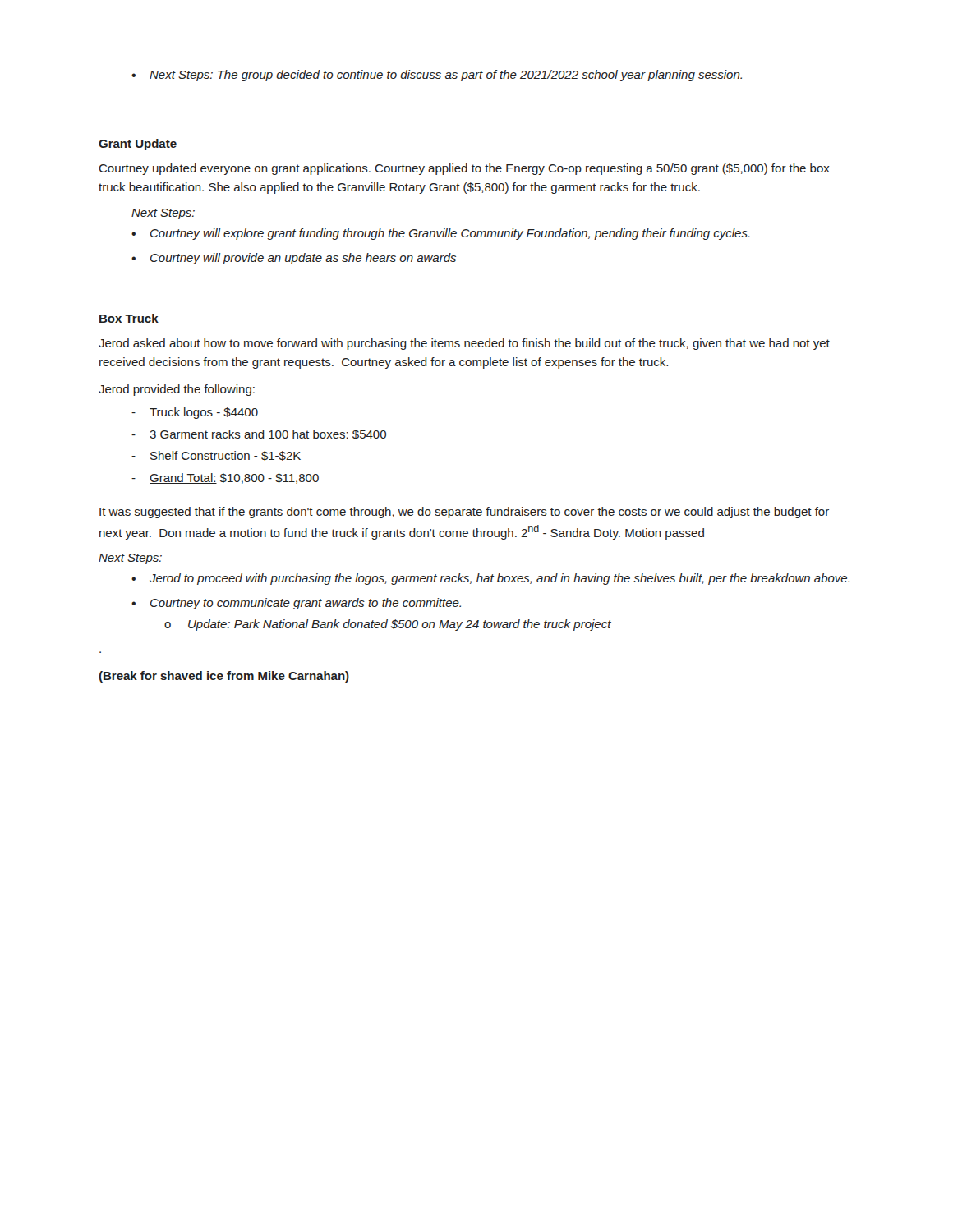
Task: Find the block on this page that starts "• Courtney to communicate grant"
Action: point(297,603)
